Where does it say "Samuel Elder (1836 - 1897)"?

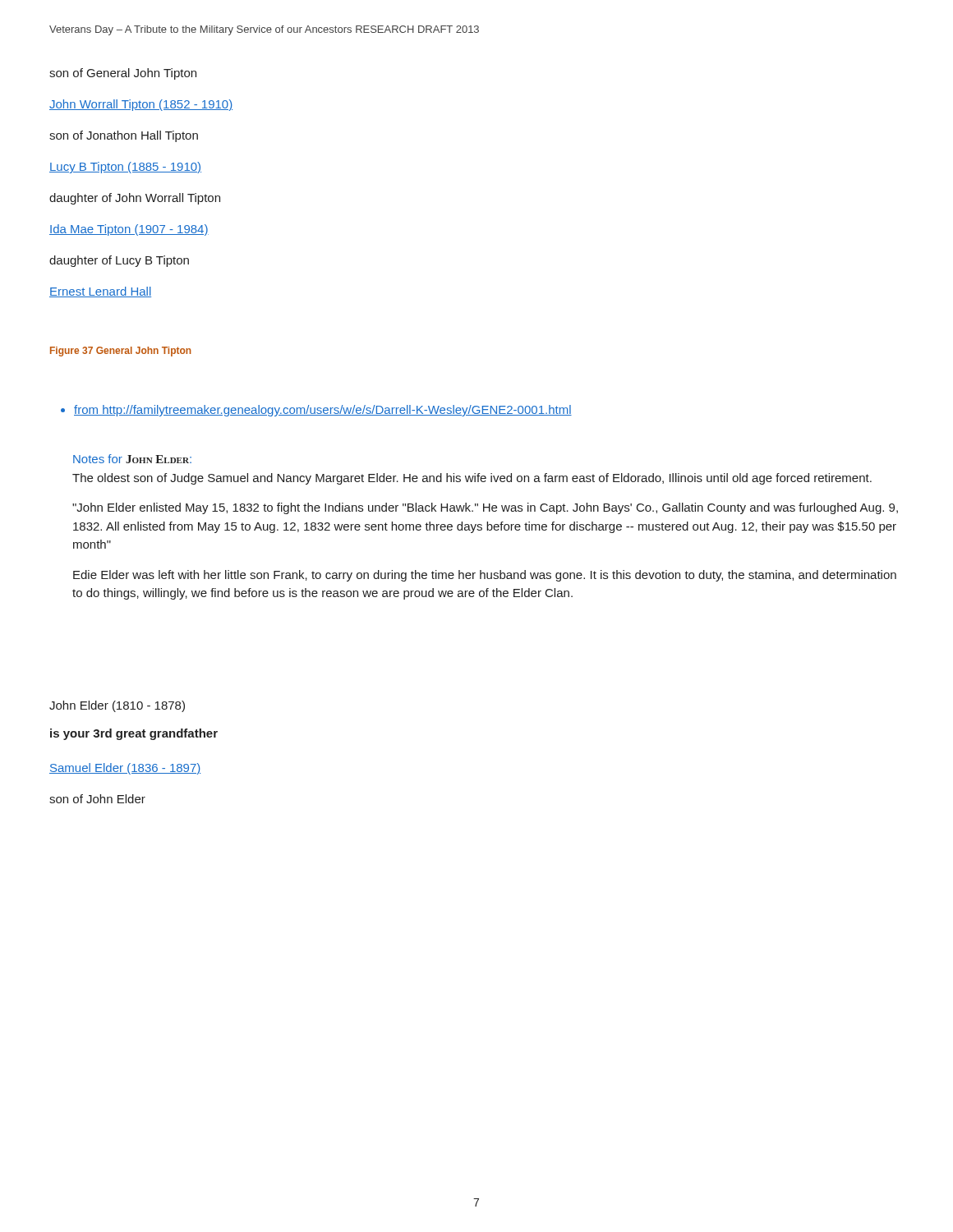tap(125, 768)
